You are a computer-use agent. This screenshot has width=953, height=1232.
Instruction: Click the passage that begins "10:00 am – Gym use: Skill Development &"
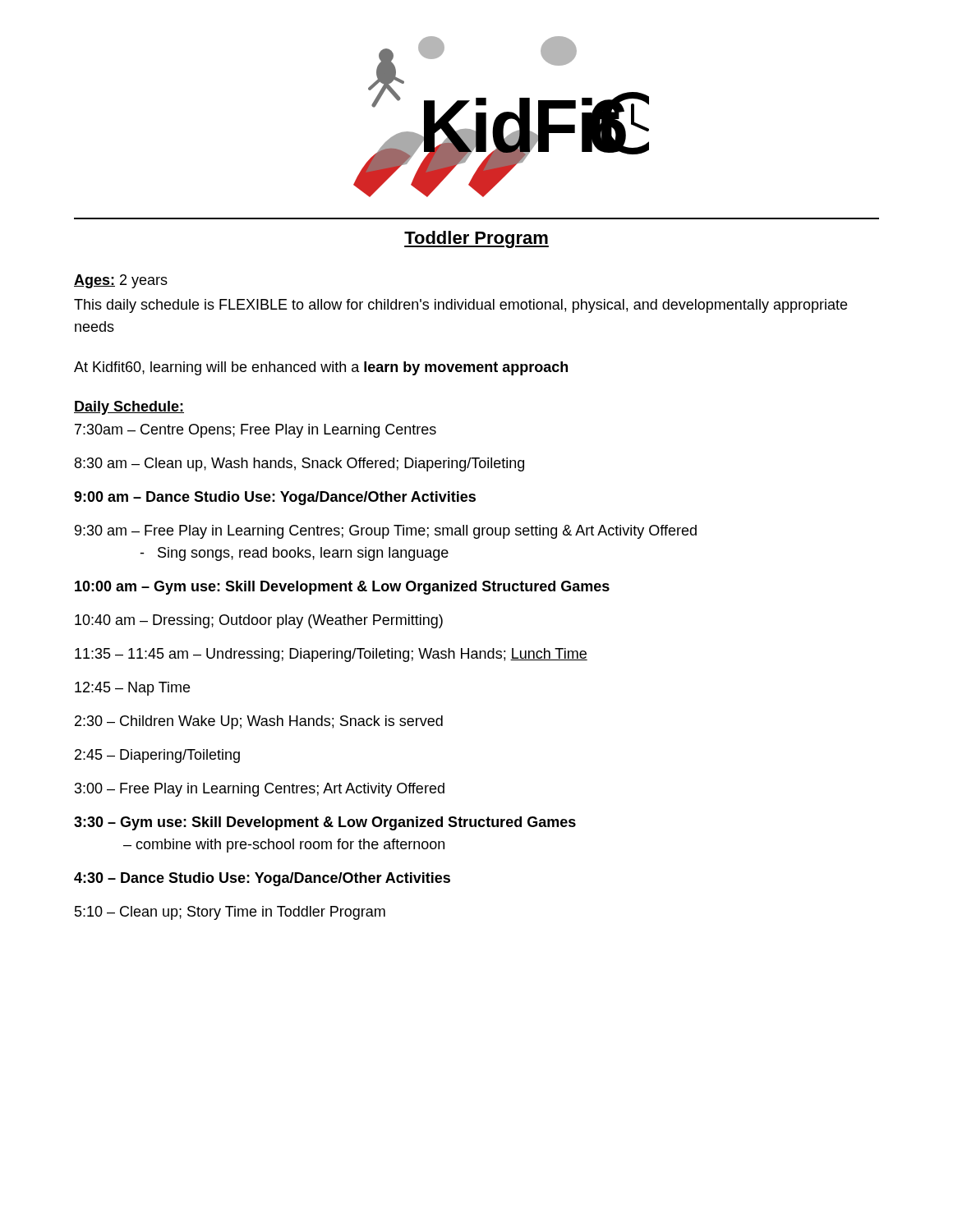[x=342, y=586]
